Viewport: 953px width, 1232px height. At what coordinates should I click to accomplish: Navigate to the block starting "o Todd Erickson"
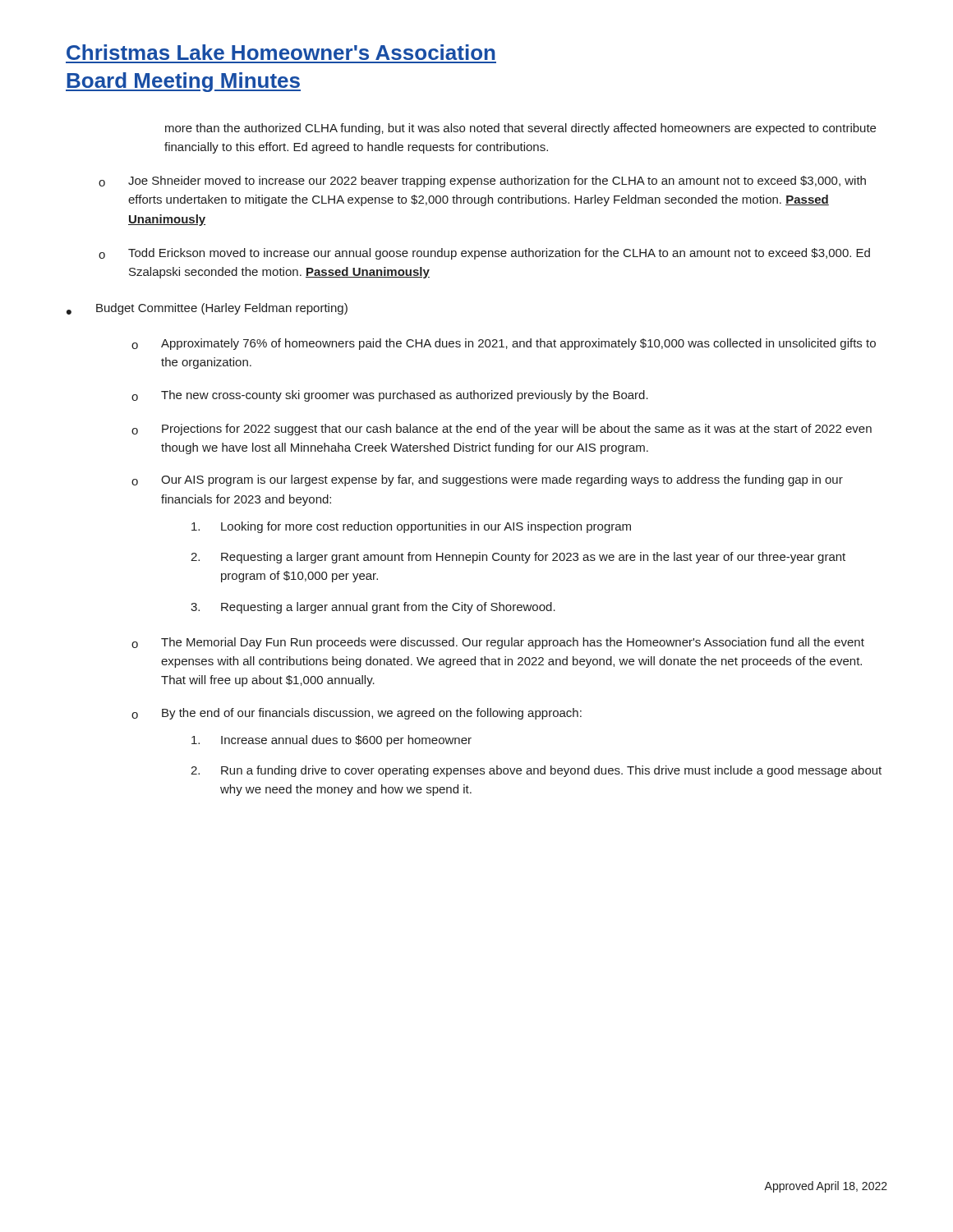(493, 262)
